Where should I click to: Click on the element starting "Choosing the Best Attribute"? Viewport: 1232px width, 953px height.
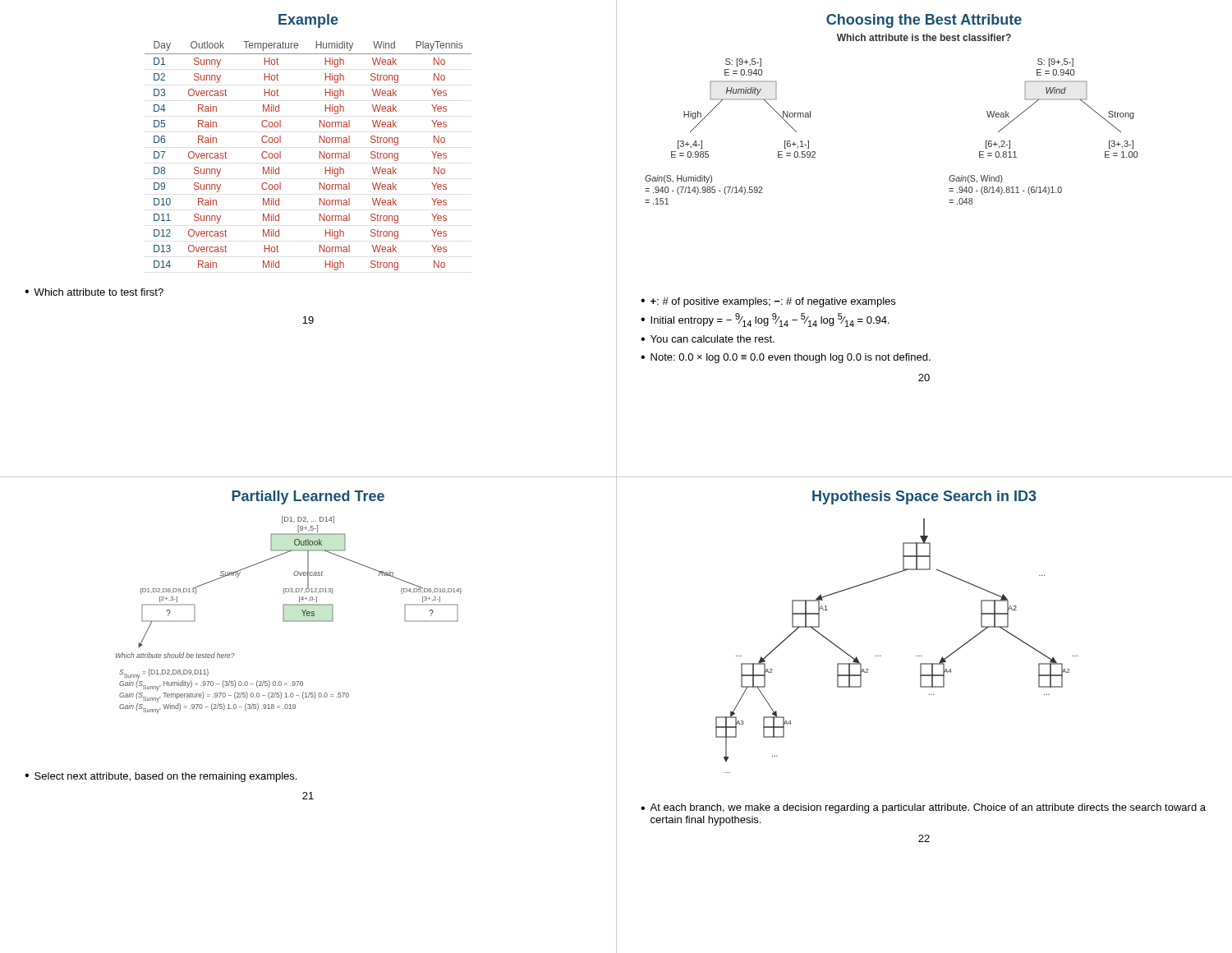coord(924,20)
